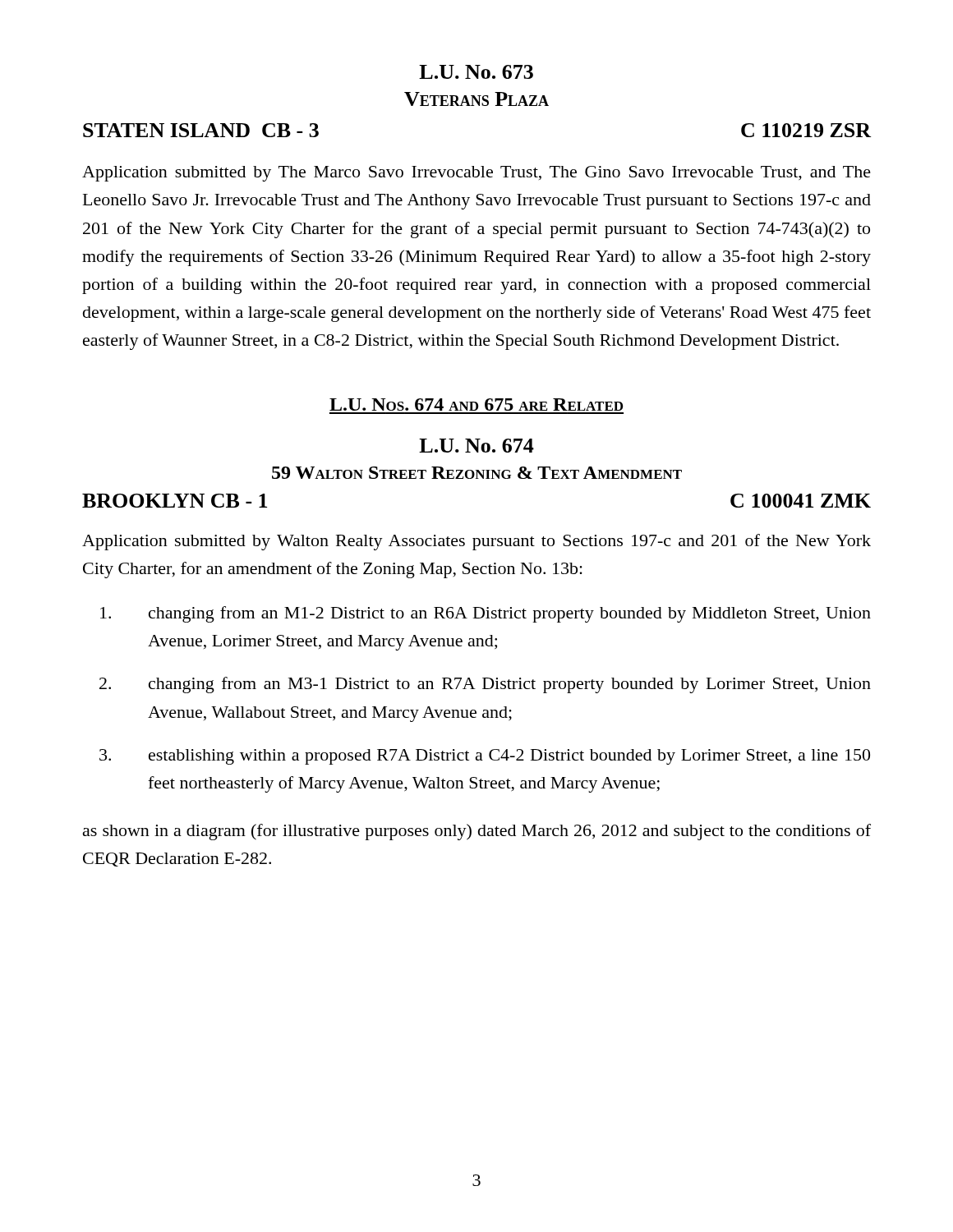Screen dimensions: 1232x953
Task: Click on the text block that reads "as shown in a"
Action: (476, 844)
